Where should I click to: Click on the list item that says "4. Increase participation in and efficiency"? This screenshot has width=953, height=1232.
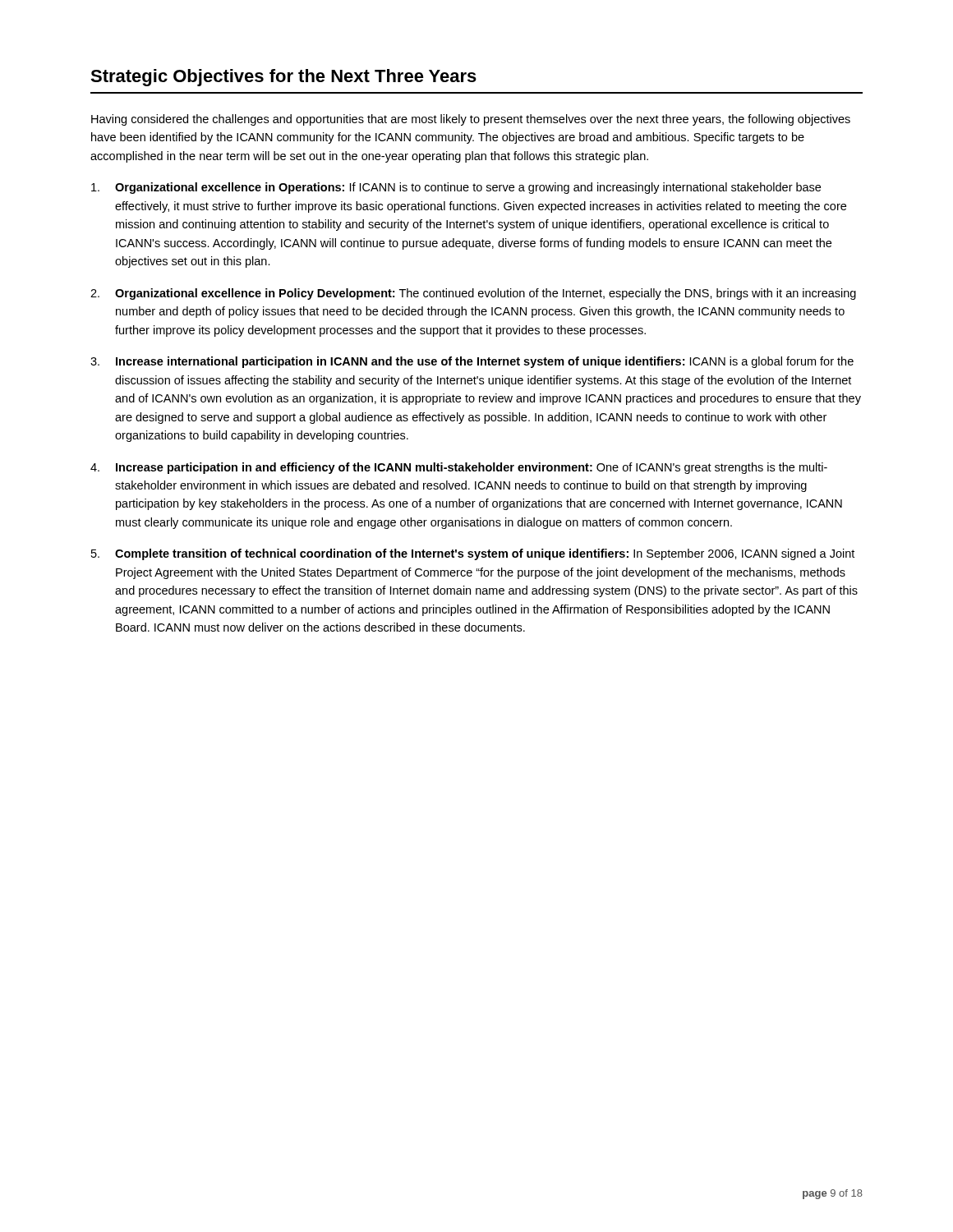(x=476, y=495)
